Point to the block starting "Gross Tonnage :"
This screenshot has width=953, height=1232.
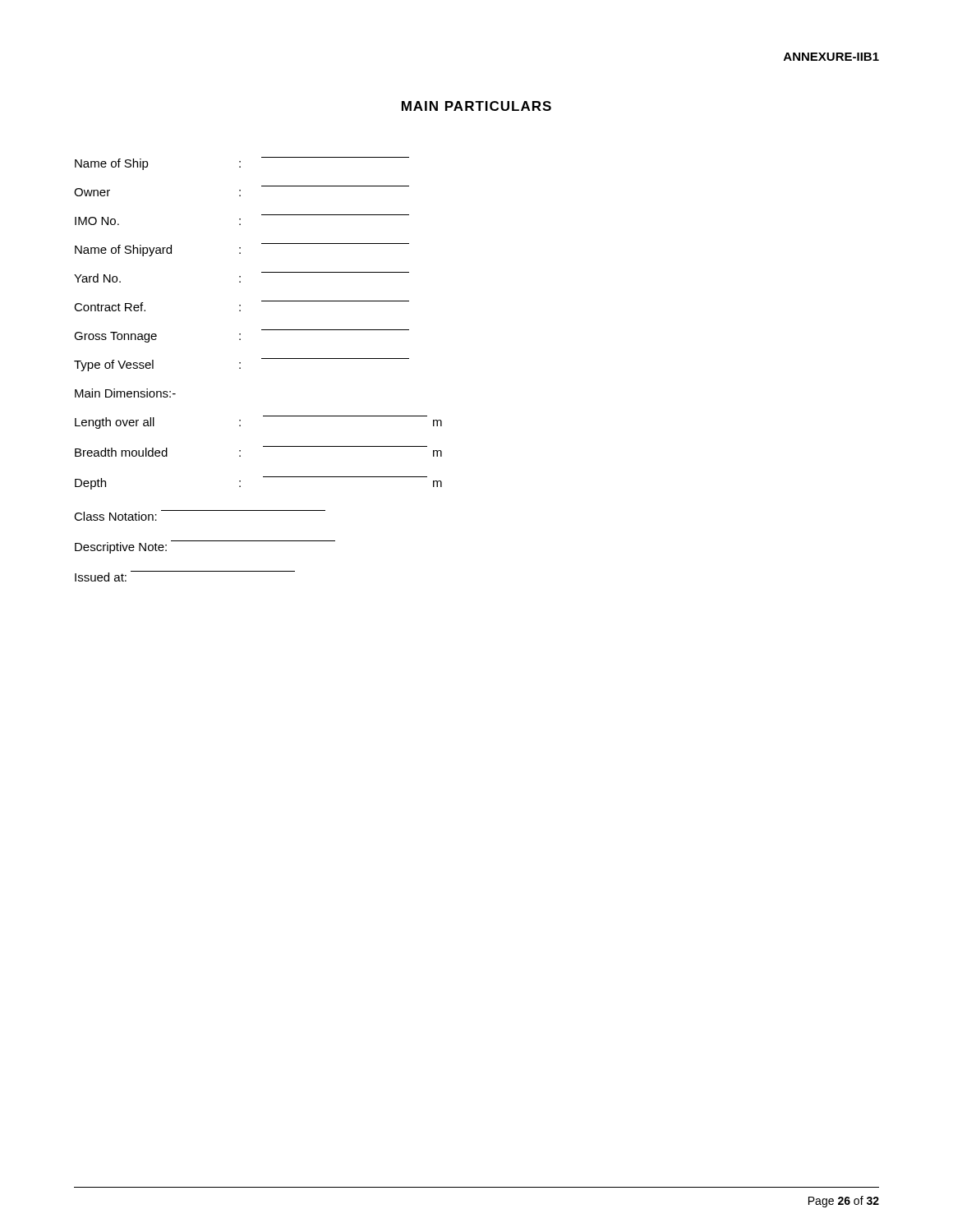pos(242,336)
